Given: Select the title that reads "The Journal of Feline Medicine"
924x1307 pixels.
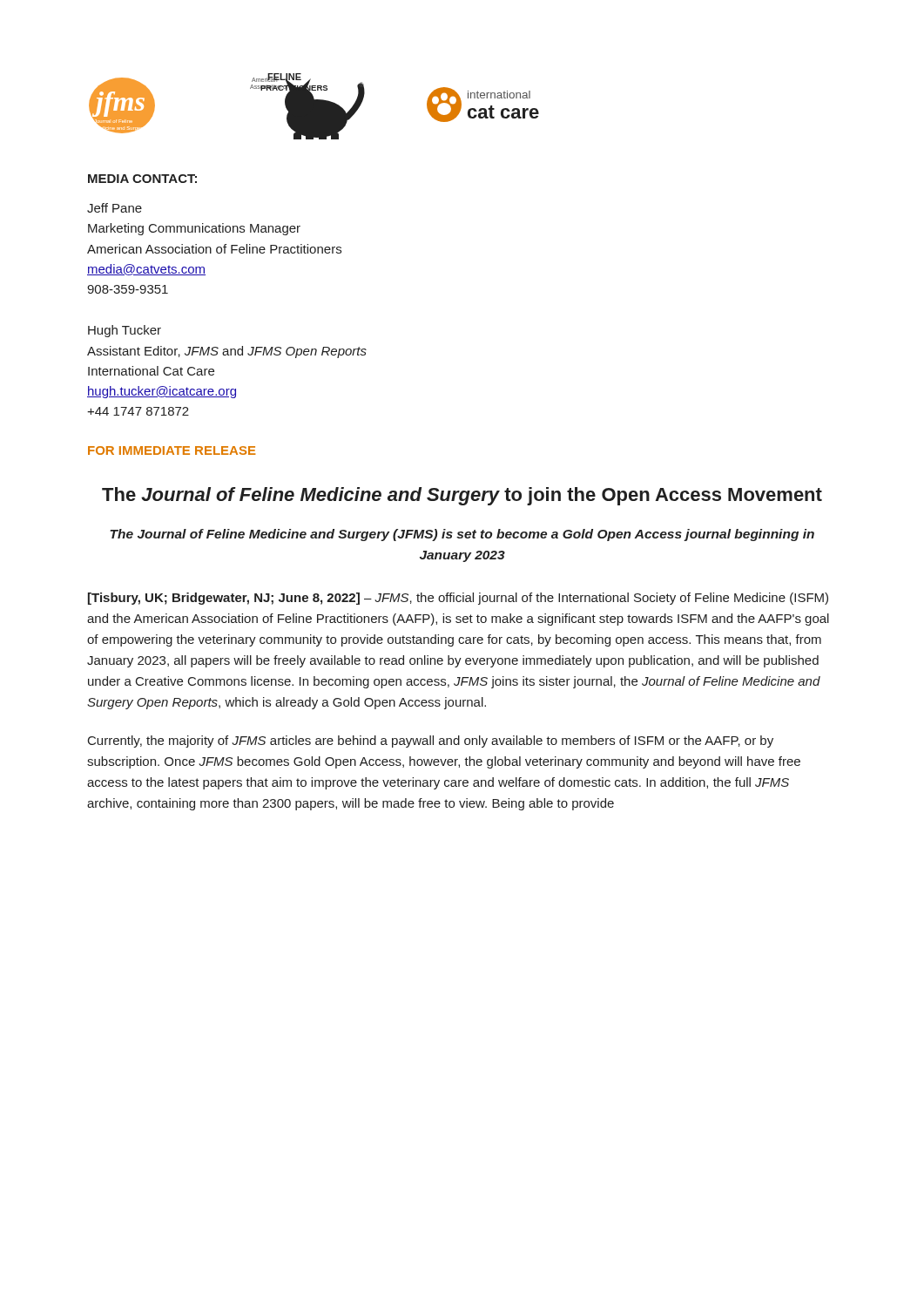Looking at the screenshot, I should tap(462, 494).
